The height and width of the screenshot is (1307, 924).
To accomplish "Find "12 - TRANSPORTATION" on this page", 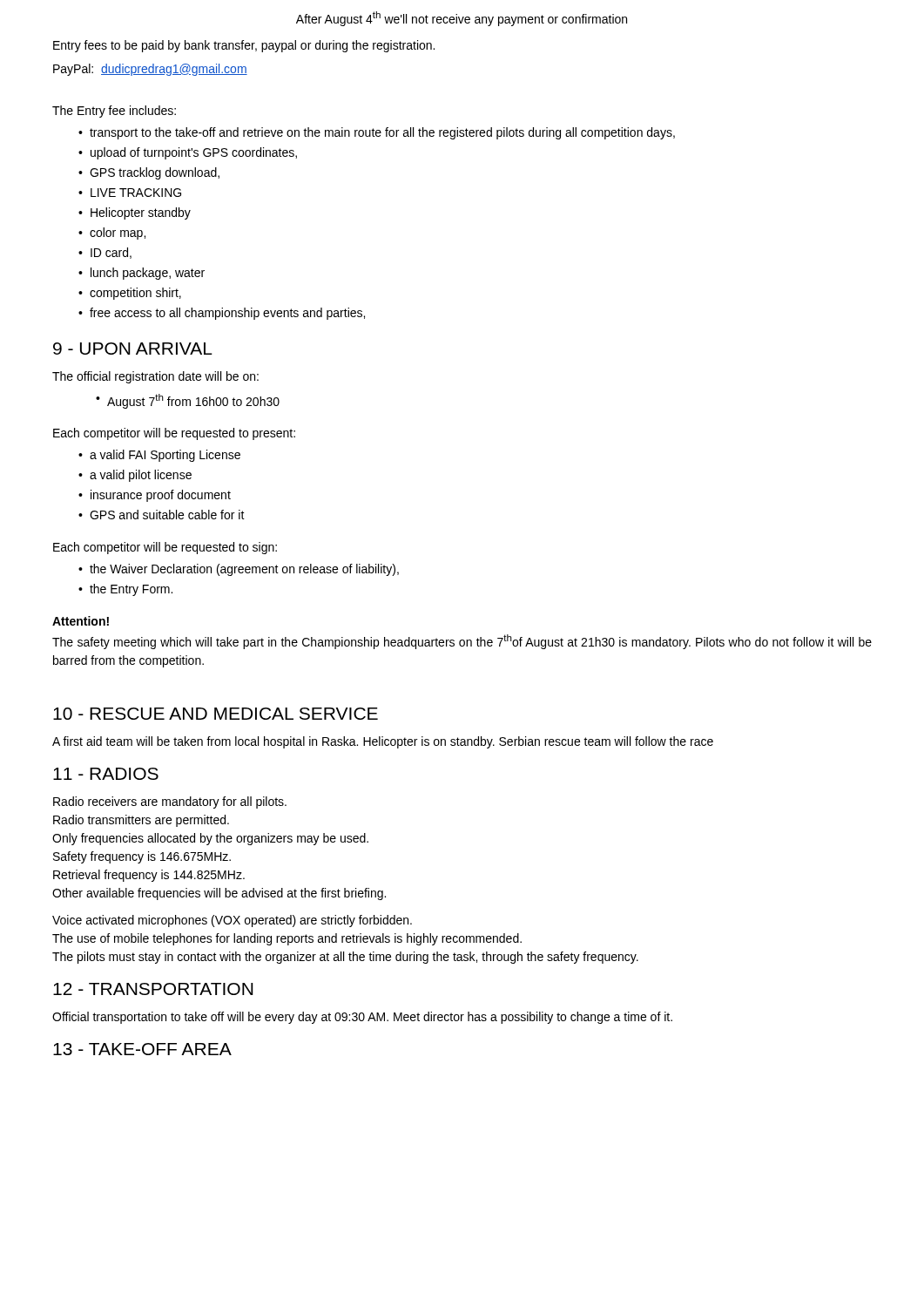I will tap(153, 988).
